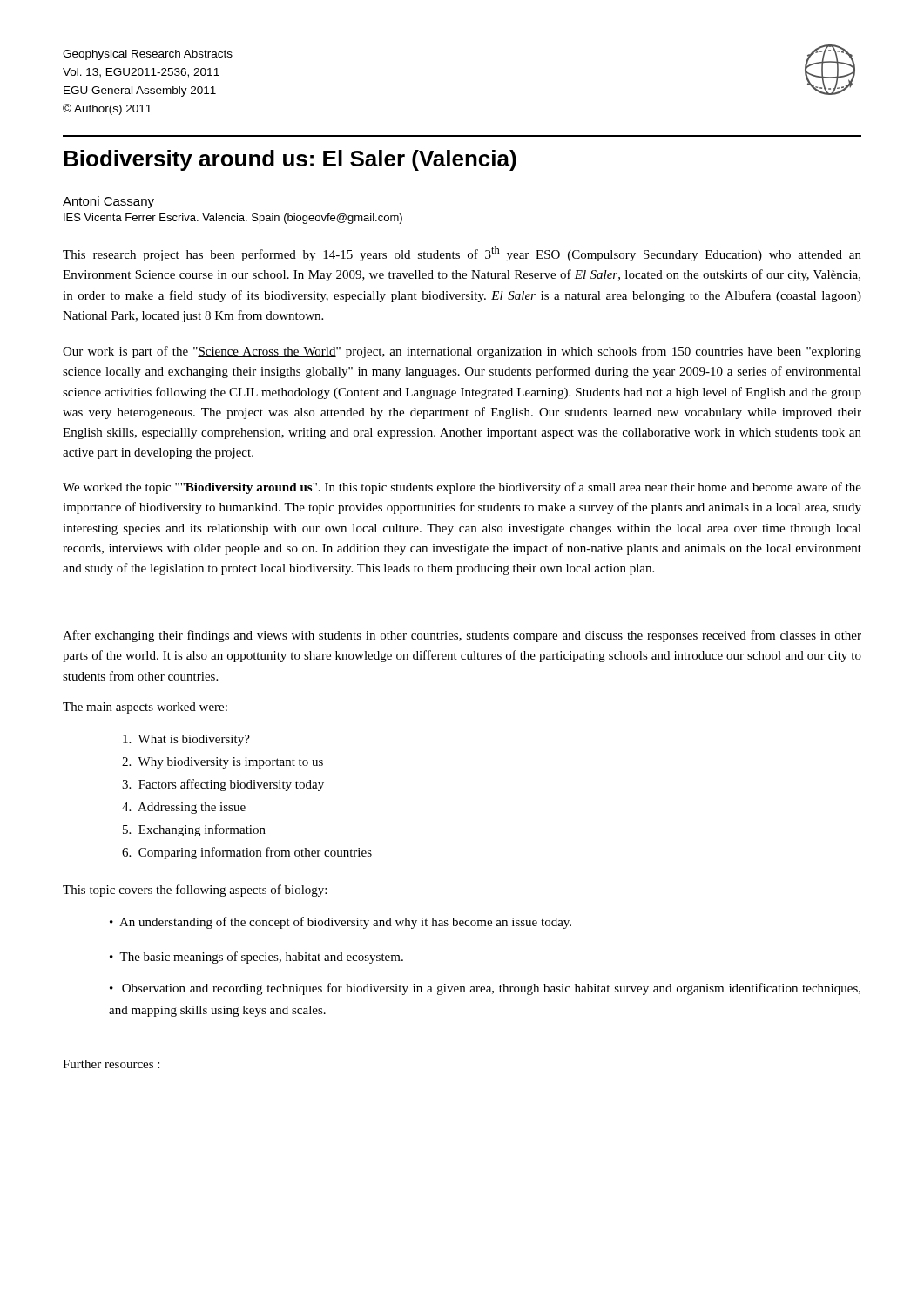Click the passage that begins "After exchanging their findings and"

(x=462, y=655)
